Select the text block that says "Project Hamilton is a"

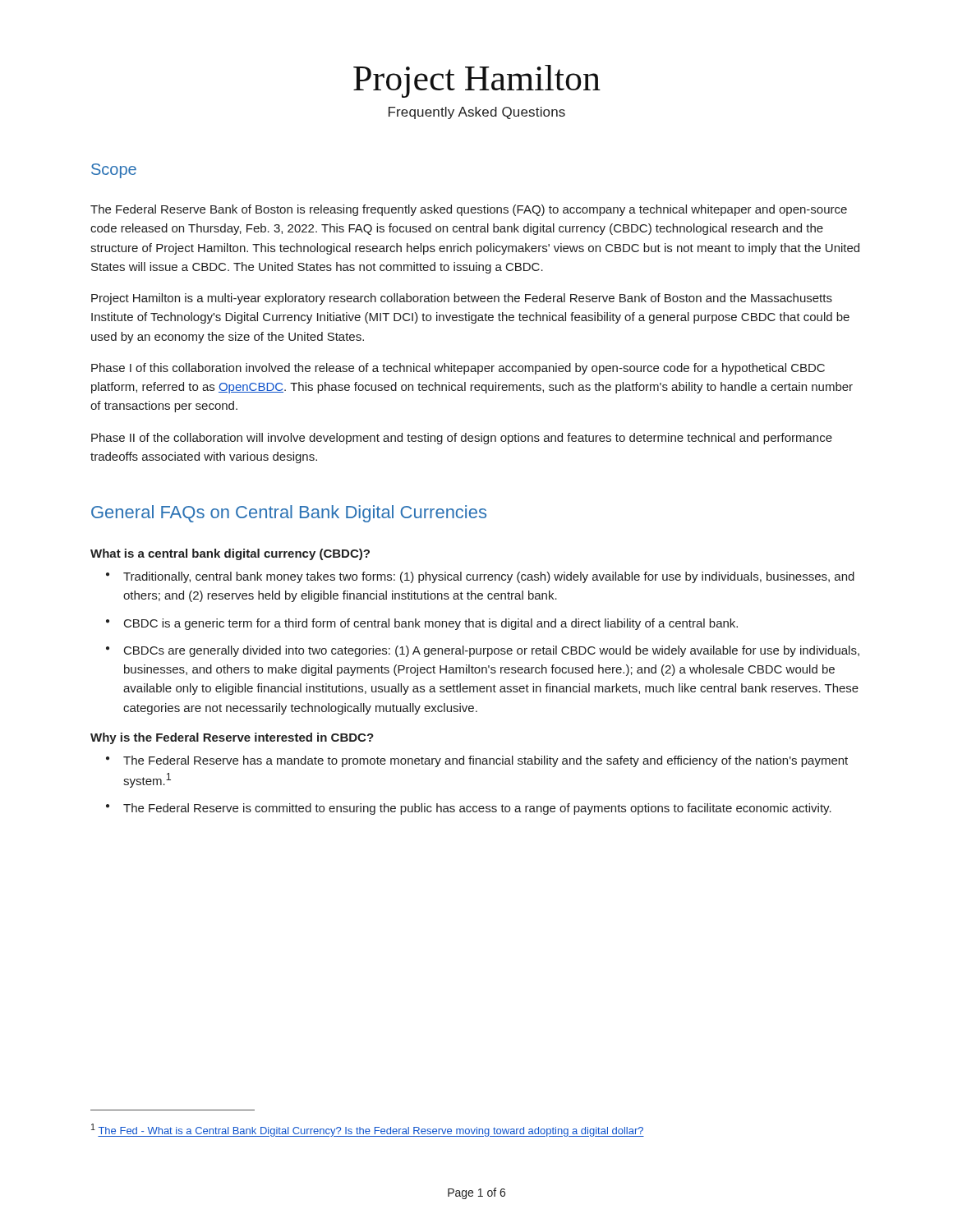(476, 317)
